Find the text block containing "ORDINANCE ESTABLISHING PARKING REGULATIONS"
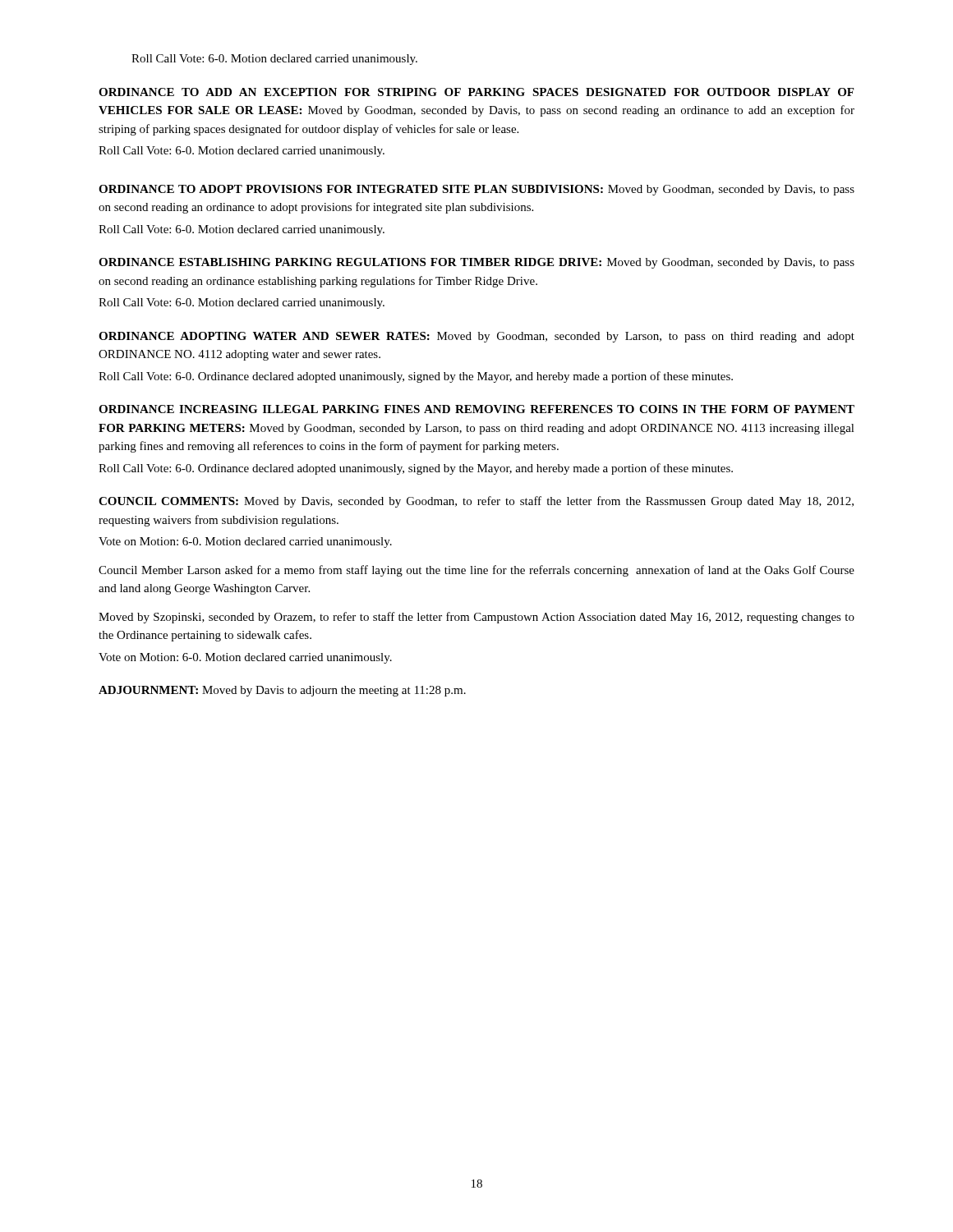The width and height of the screenshot is (953, 1232). point(476,282)
